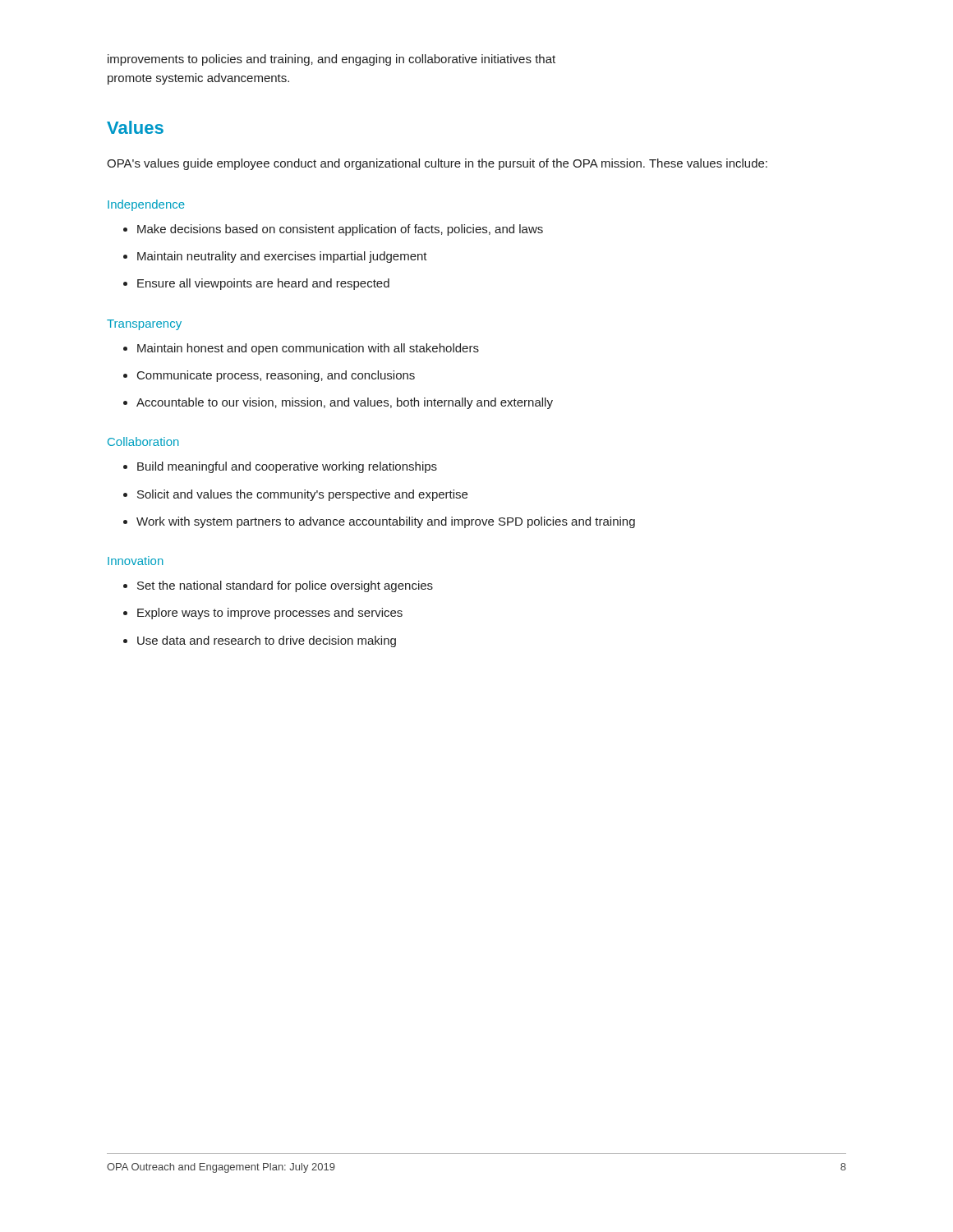Find the block on this page that starts "Set the national standard for police"
The height and width of the screenshot is (1232, 953).
point(285,585)
